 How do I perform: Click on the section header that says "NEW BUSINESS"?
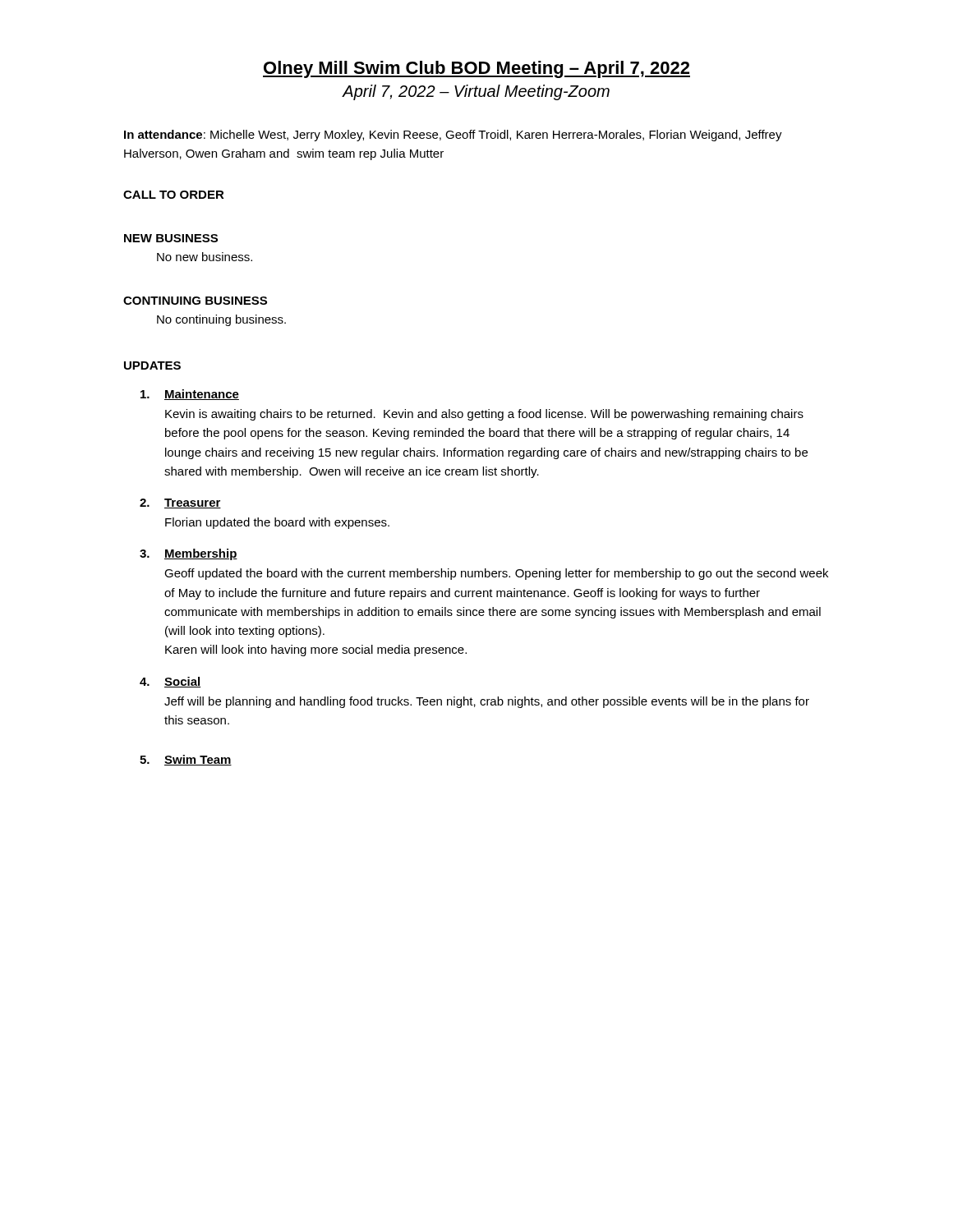(x=171, y=238)
